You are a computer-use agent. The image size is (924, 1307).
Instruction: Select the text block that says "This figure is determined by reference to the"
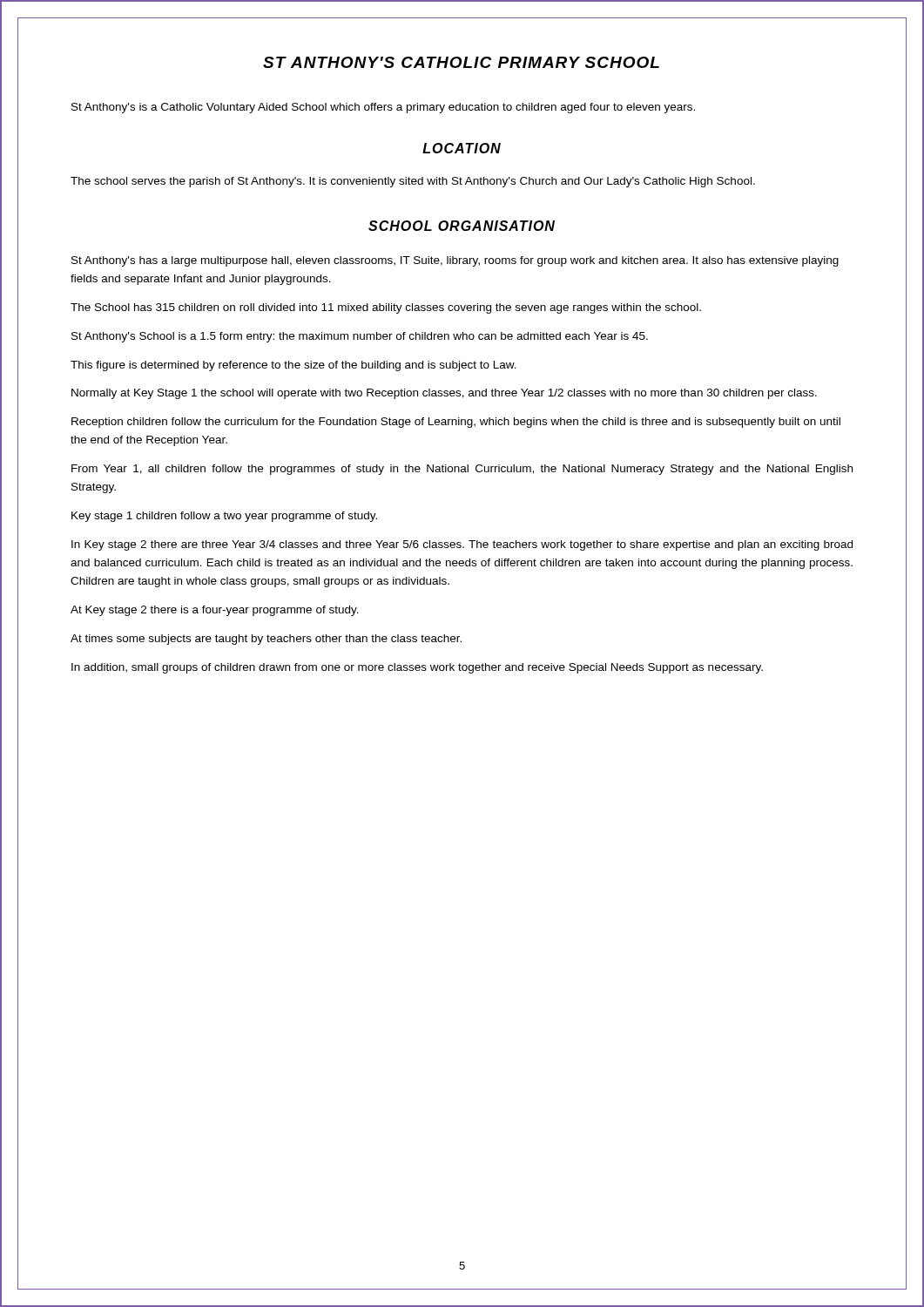click(294, 364)
